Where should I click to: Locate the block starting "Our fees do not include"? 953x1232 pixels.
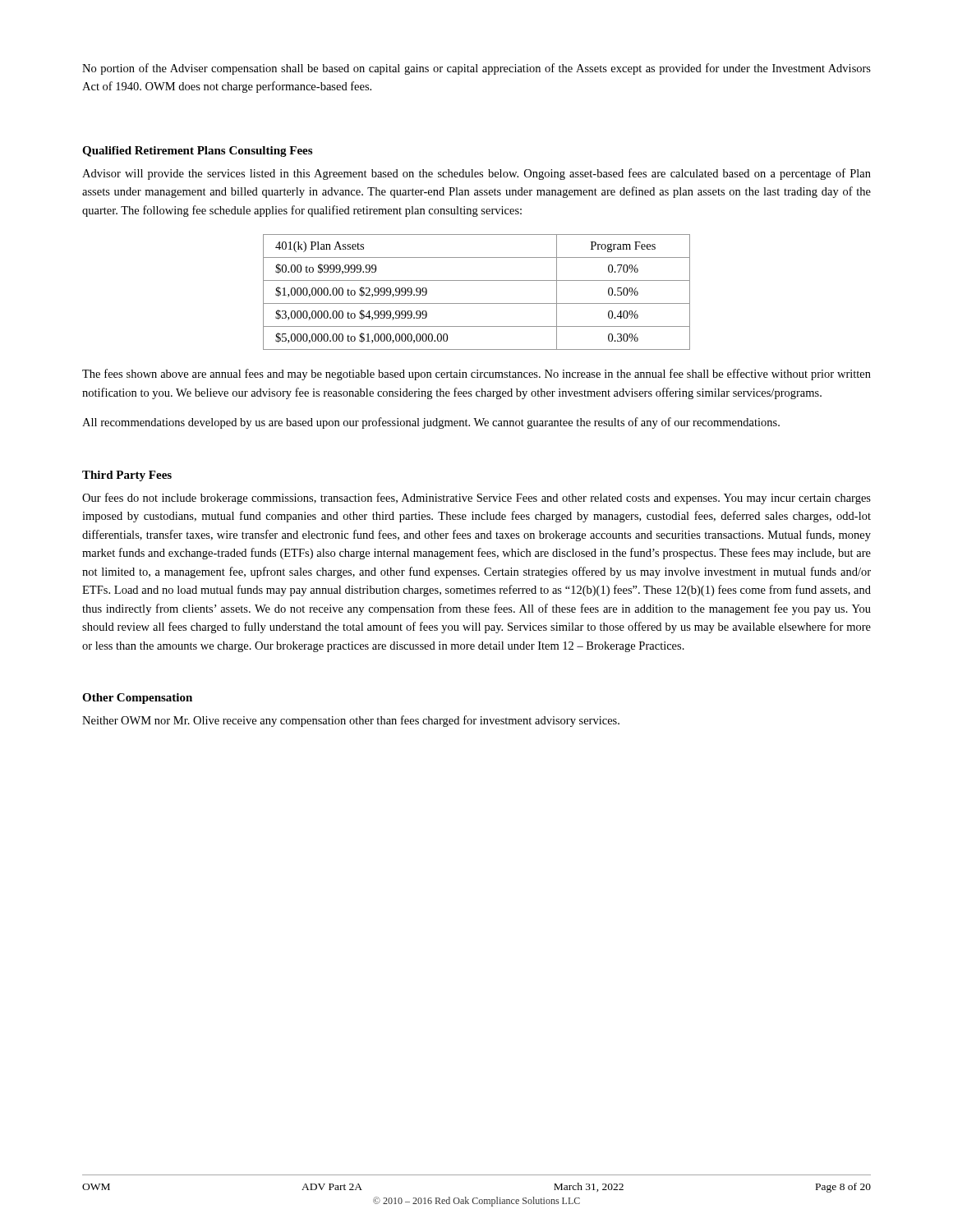pos(476,571)
